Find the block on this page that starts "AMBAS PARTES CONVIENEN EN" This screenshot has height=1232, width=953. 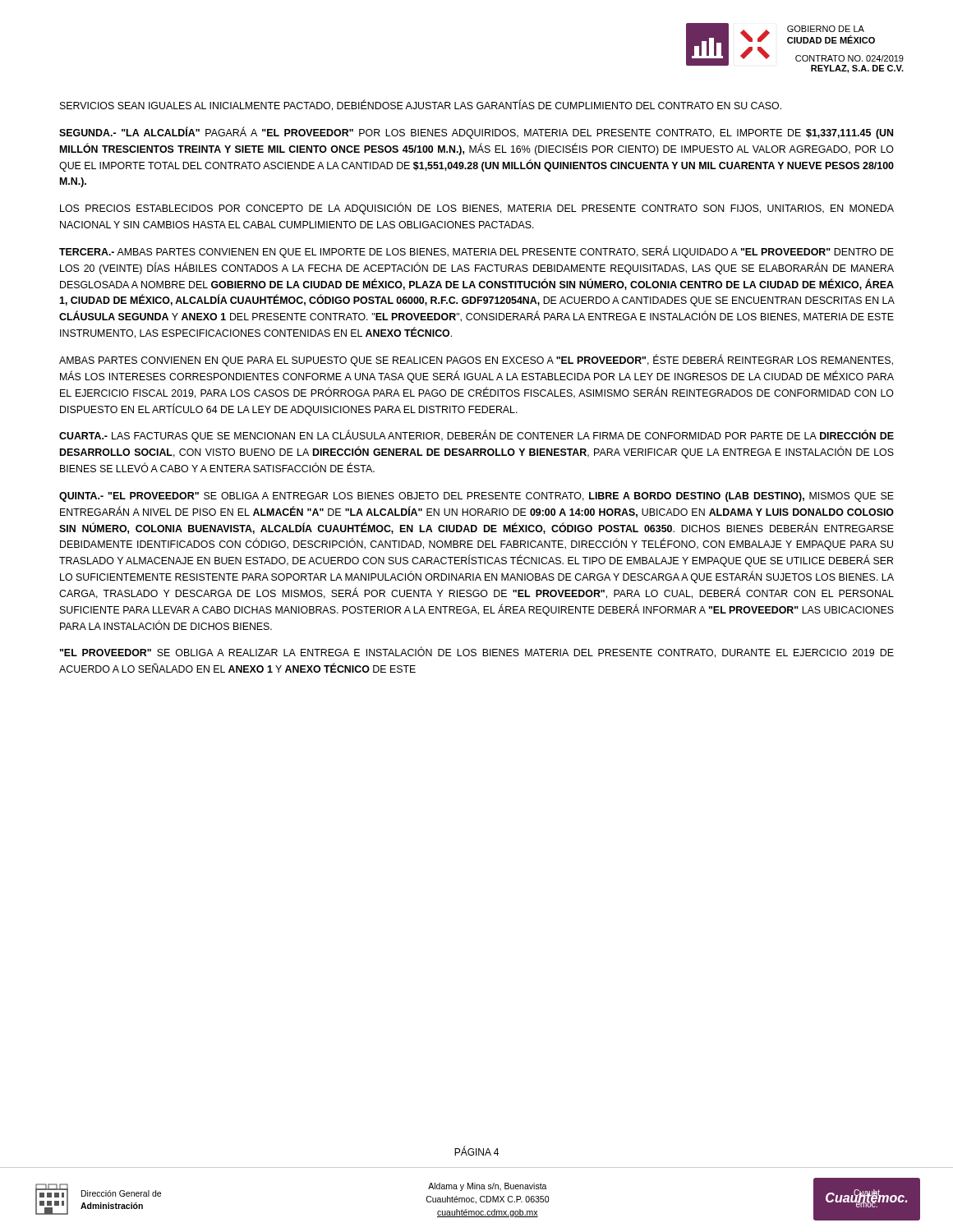(476, 386)
